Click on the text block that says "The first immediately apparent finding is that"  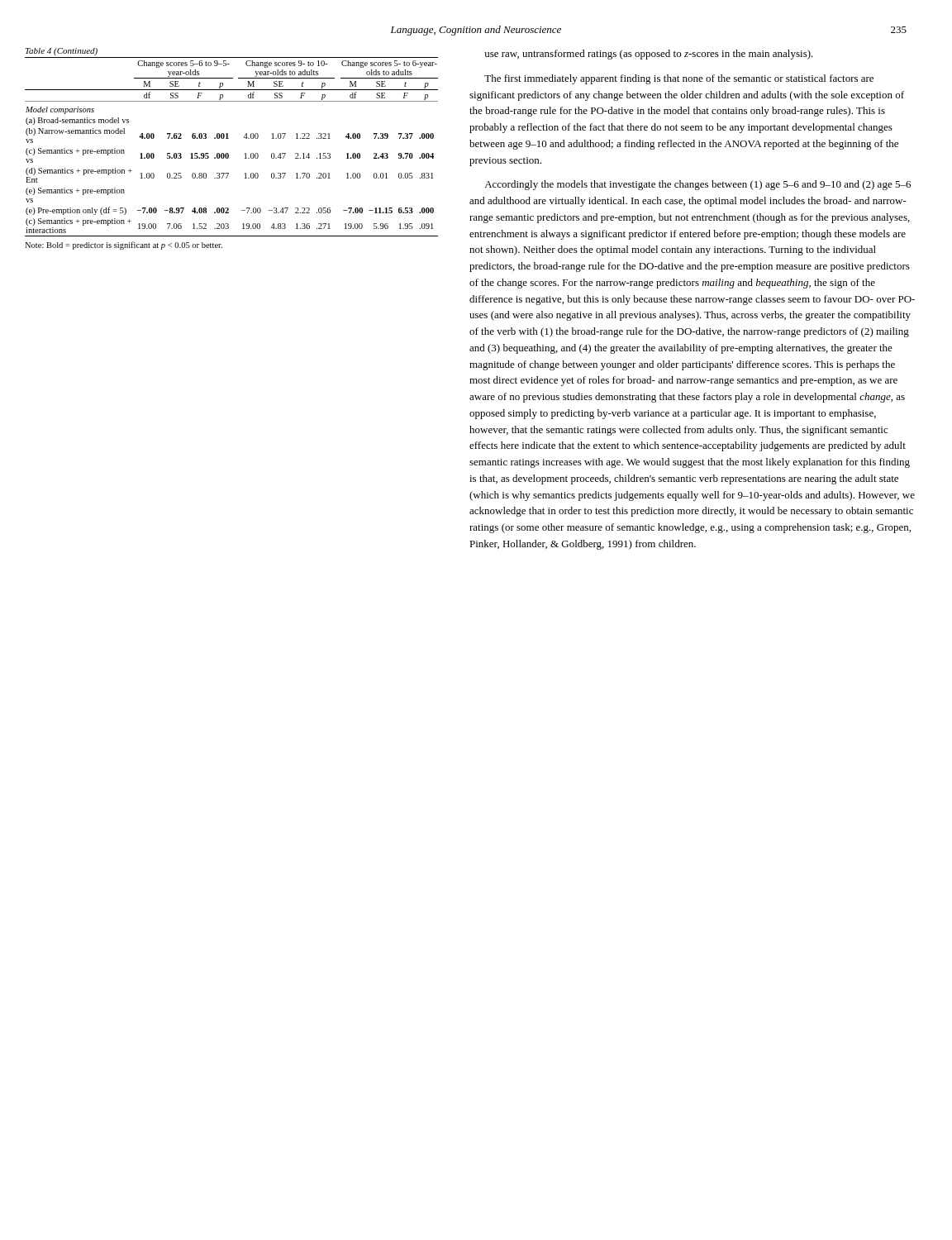tap(687, 119)
